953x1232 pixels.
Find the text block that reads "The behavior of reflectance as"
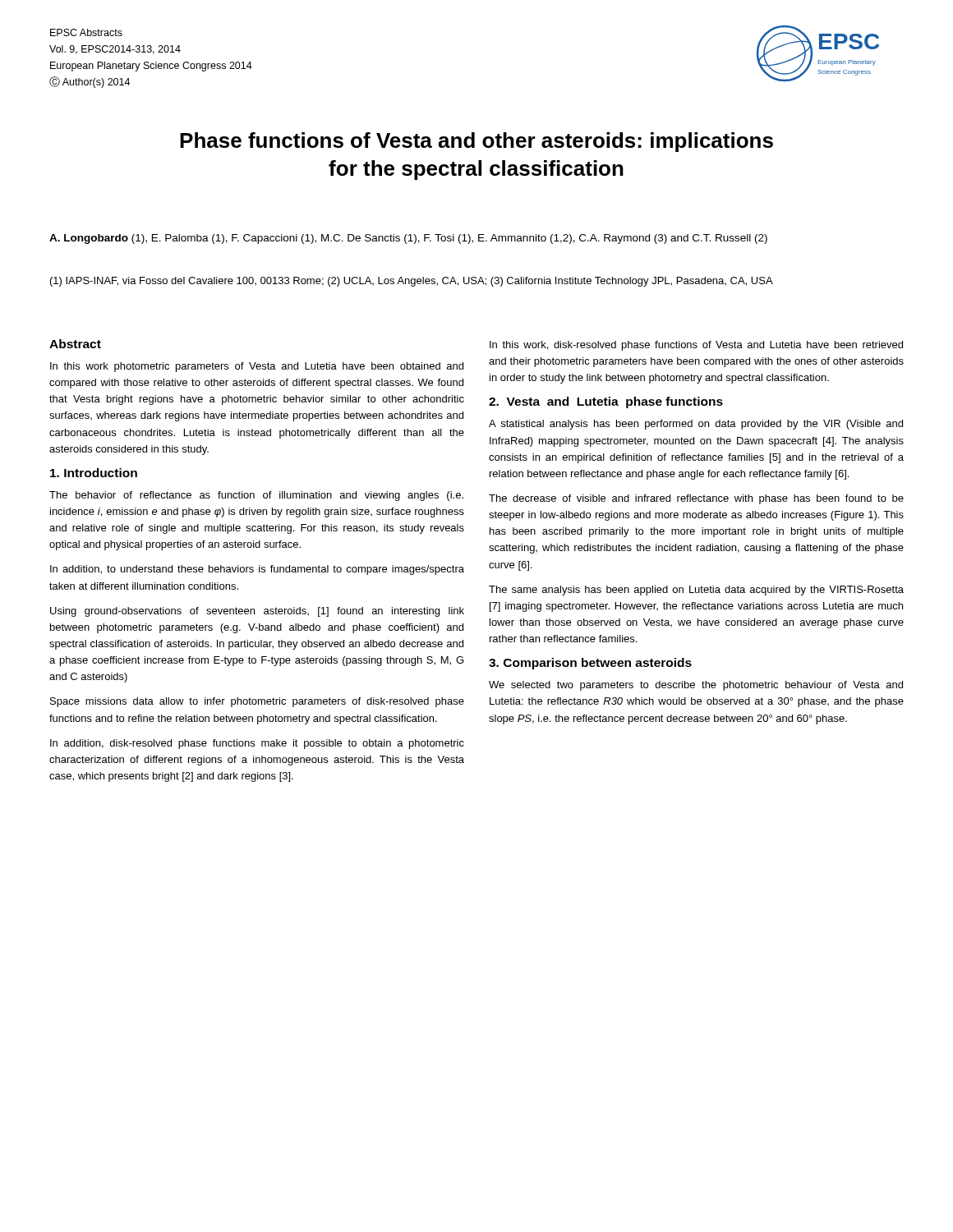click(x=257, y=636)
